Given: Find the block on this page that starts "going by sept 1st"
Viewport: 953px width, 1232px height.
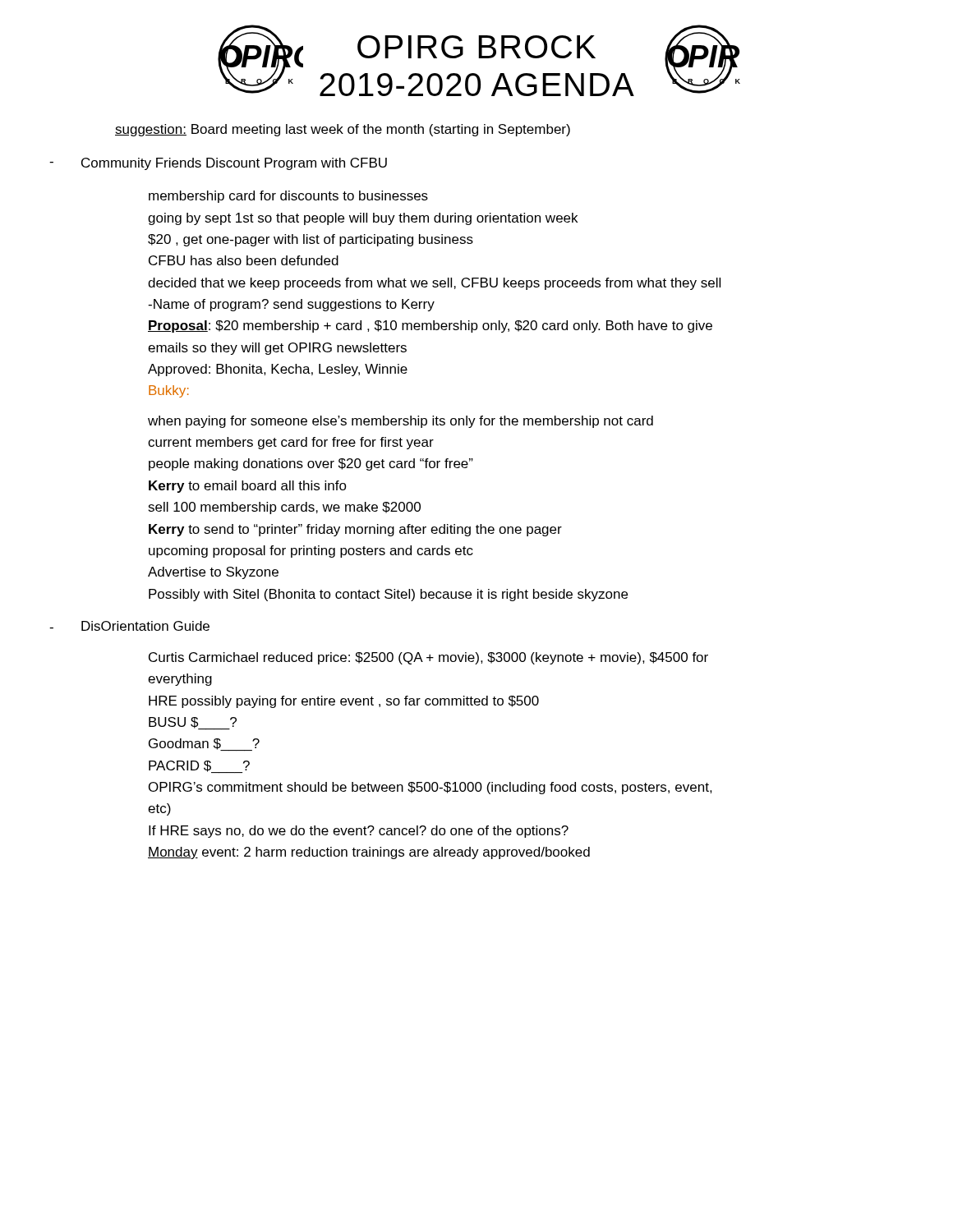Looking at the screenshot, I should coord(363,218).
